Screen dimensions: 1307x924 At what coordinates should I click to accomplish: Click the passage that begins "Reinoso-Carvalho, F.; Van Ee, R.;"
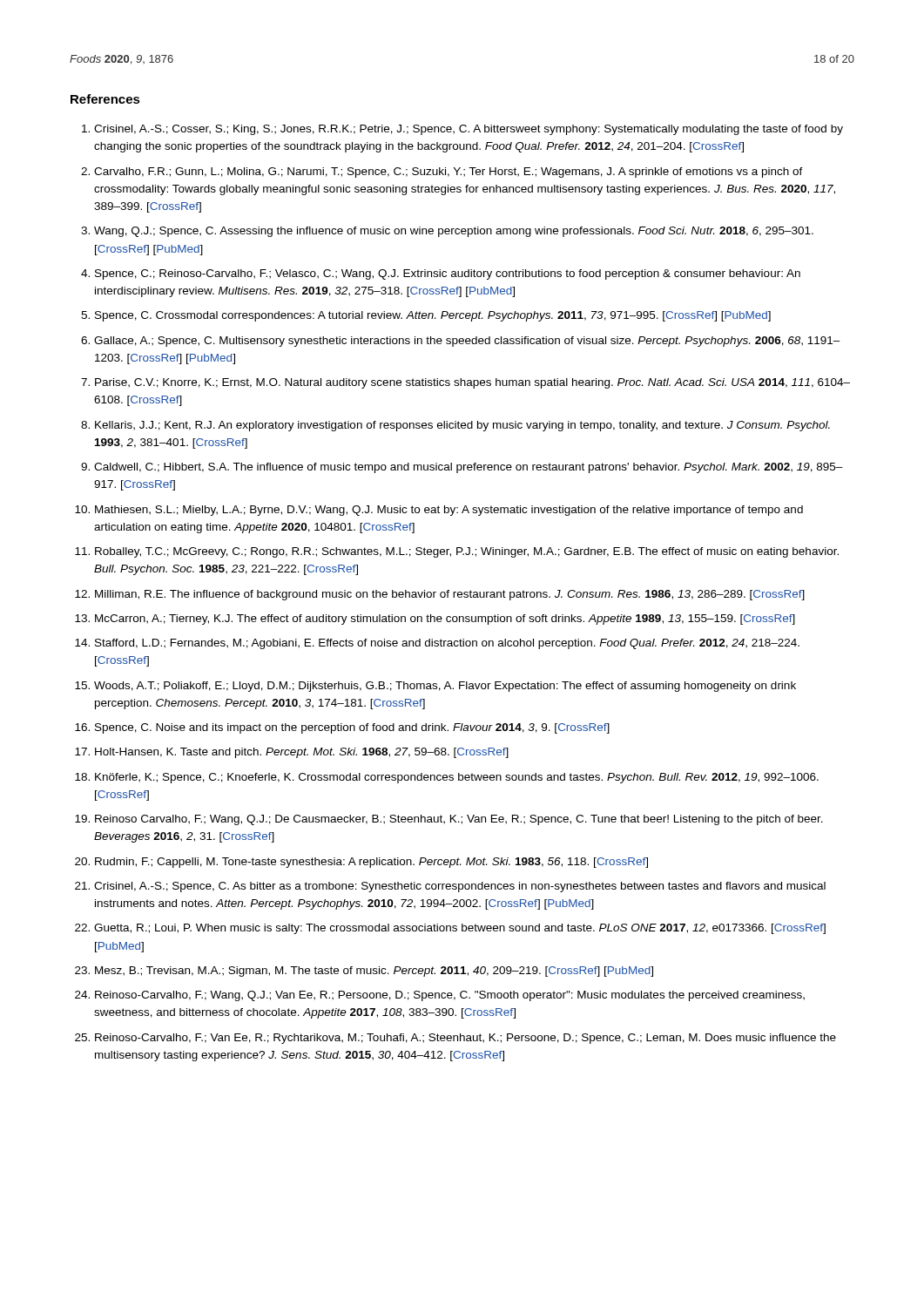pyautogui.click(x=465, y=1046)
